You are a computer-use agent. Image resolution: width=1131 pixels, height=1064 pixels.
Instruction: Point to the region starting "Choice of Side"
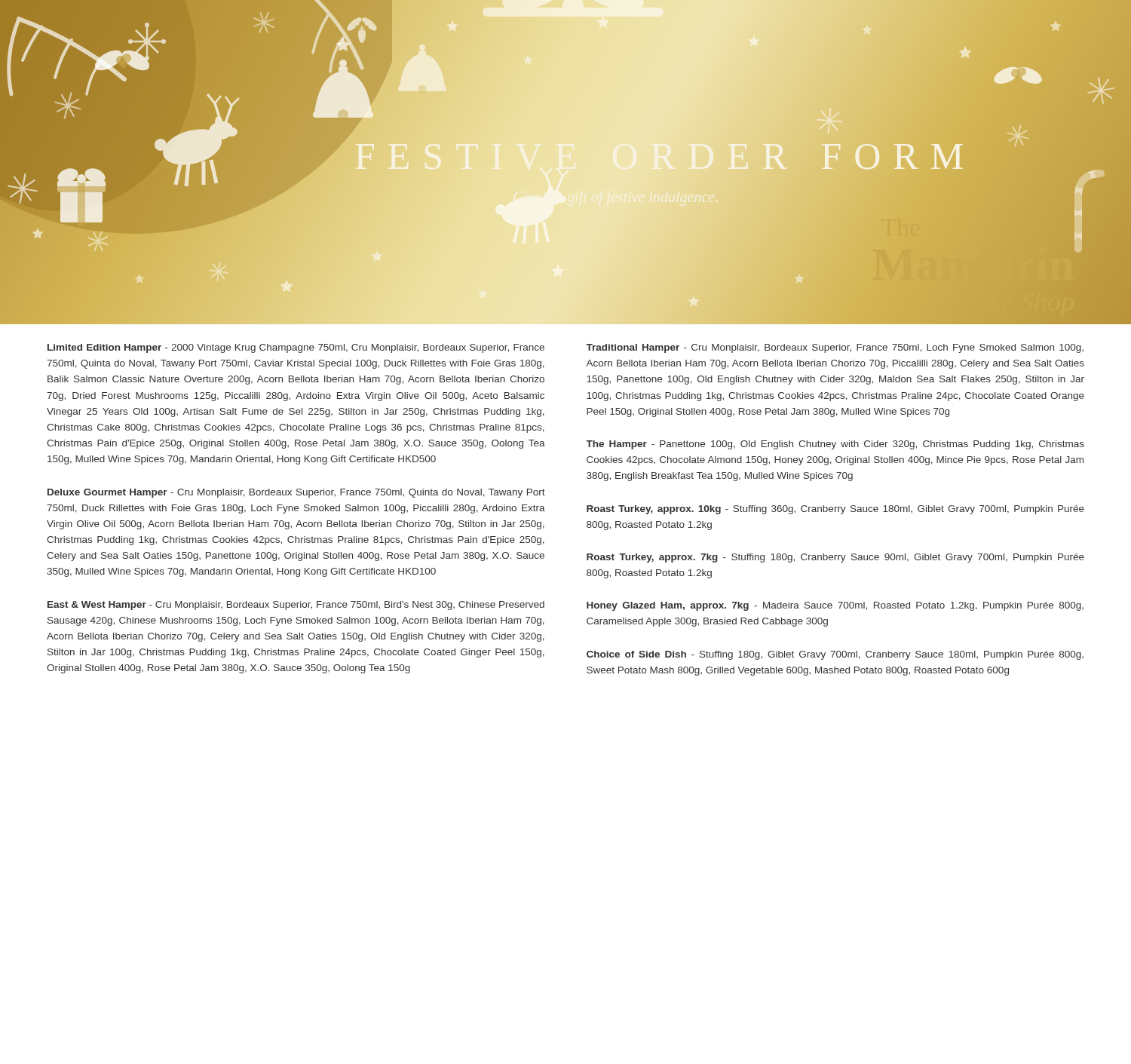pos(835,662)
